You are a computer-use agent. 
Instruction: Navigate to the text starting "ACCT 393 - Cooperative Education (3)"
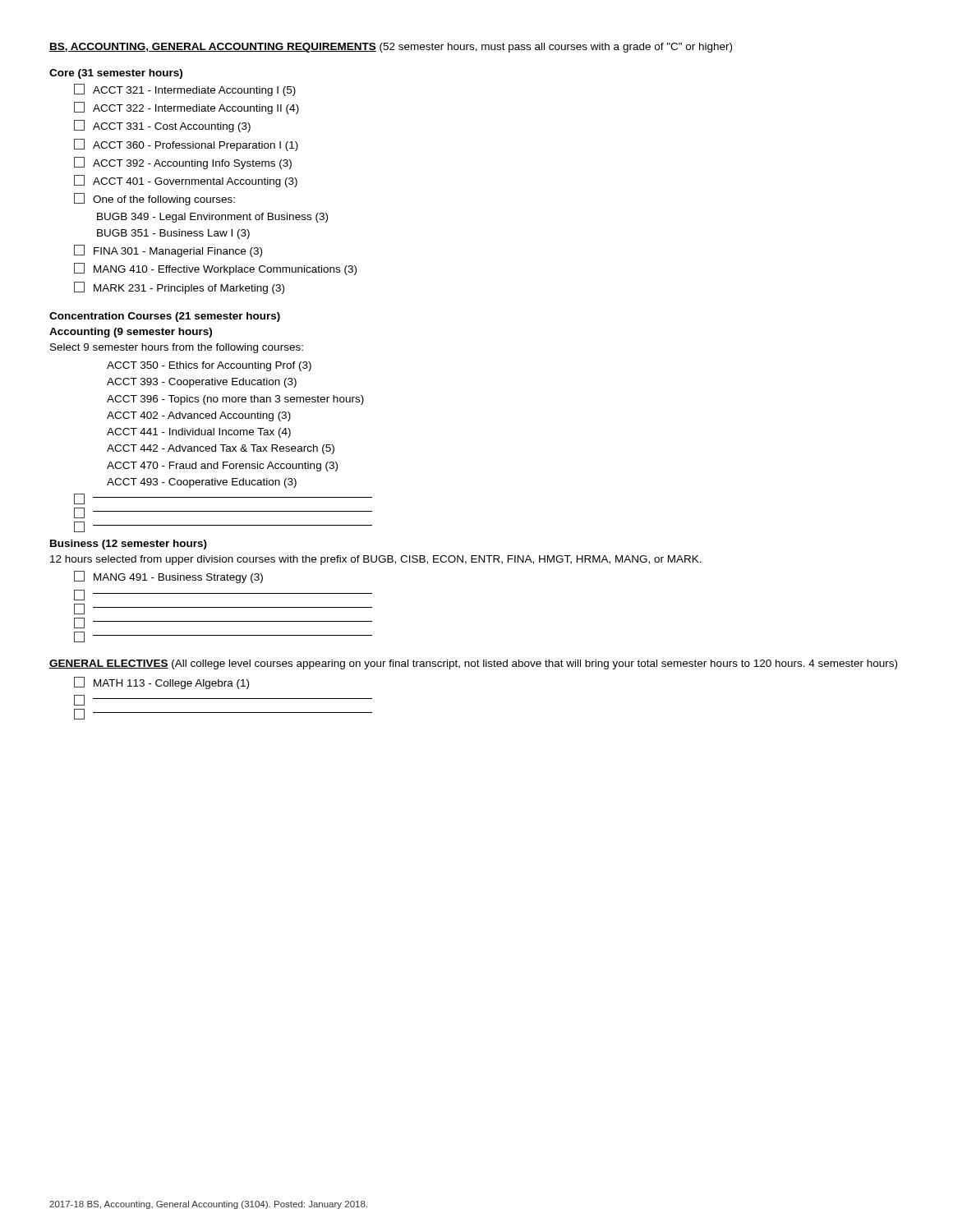(202, 382)
